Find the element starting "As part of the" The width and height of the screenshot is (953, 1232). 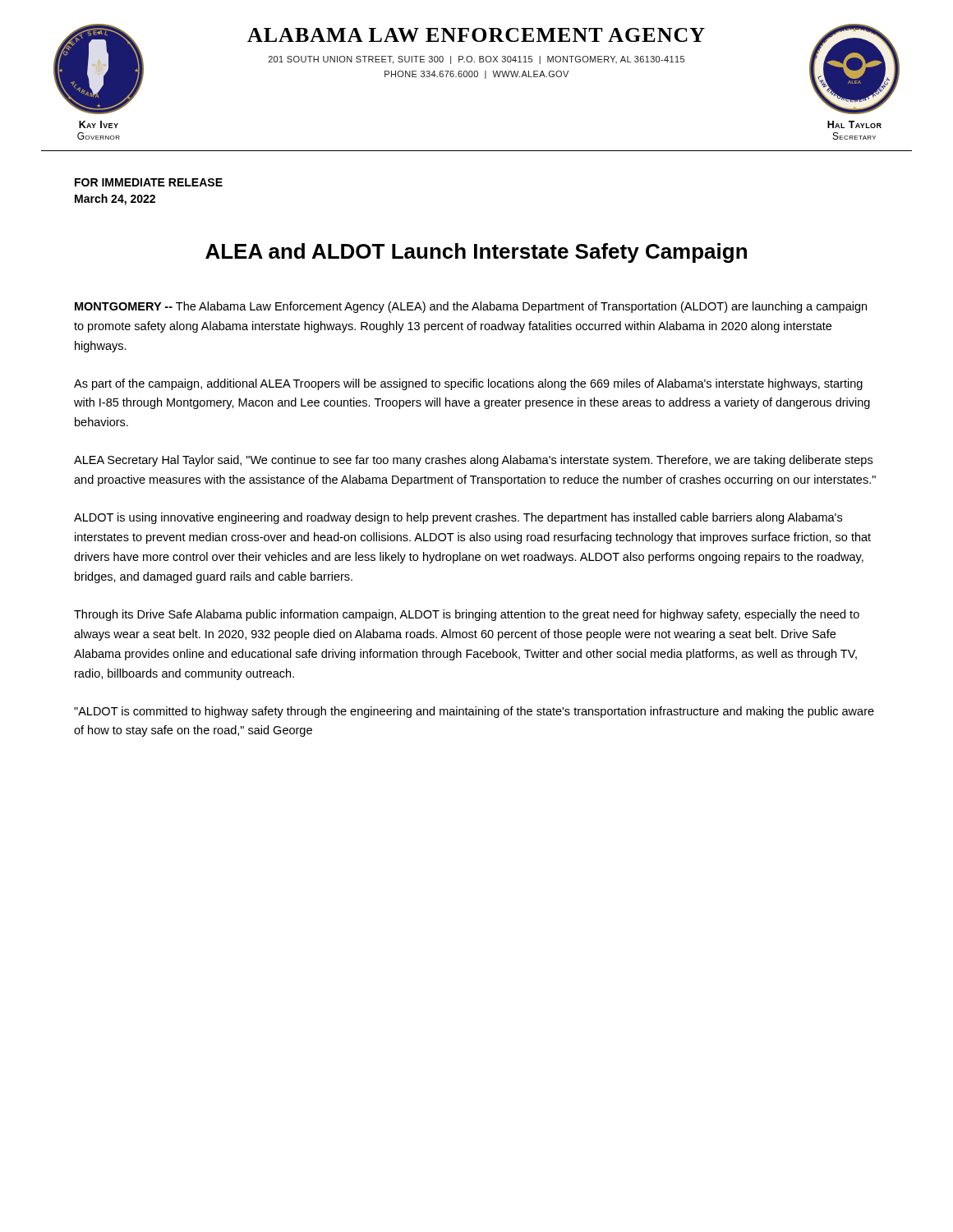(x=472, y=403)
